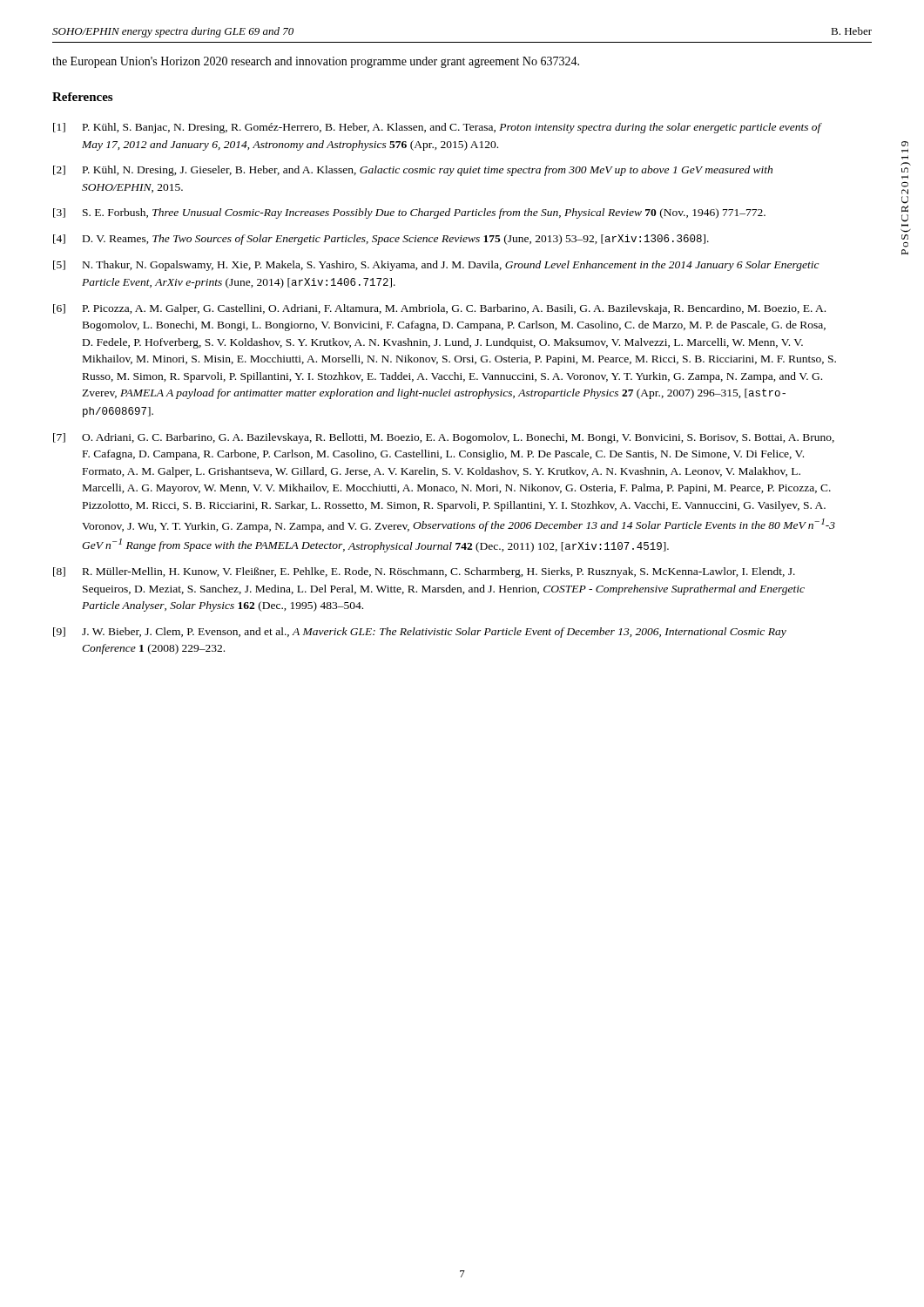Viewport: 924px width, 1307px height.
Task: Find the list item containing "[3] S. E. Forbush, Three Unusual Cosmic-Ray Increases"
Action: click(x=445, y=213)
